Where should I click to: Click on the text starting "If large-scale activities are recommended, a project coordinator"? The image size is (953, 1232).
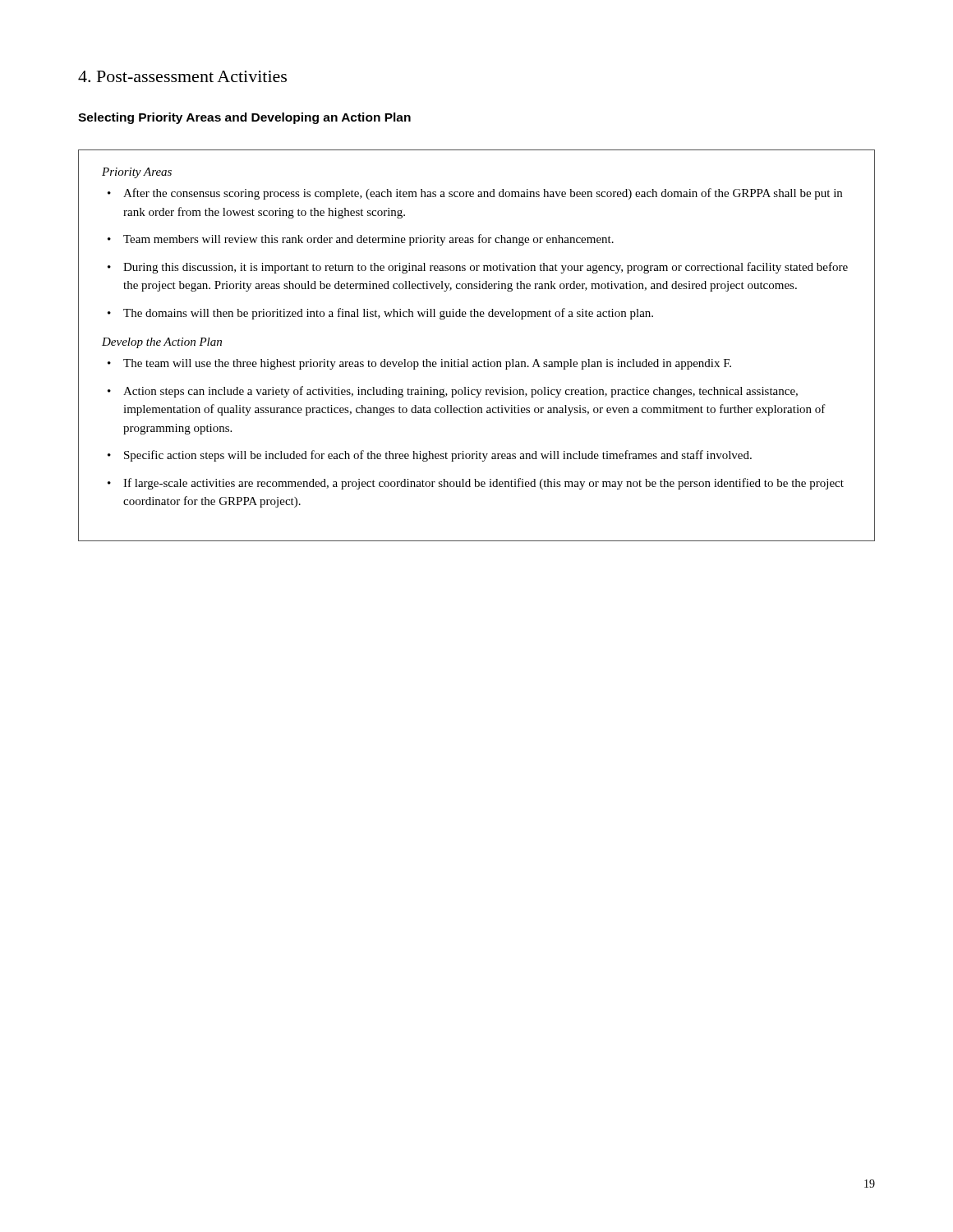pyautogui.click(x=483, y=492)
